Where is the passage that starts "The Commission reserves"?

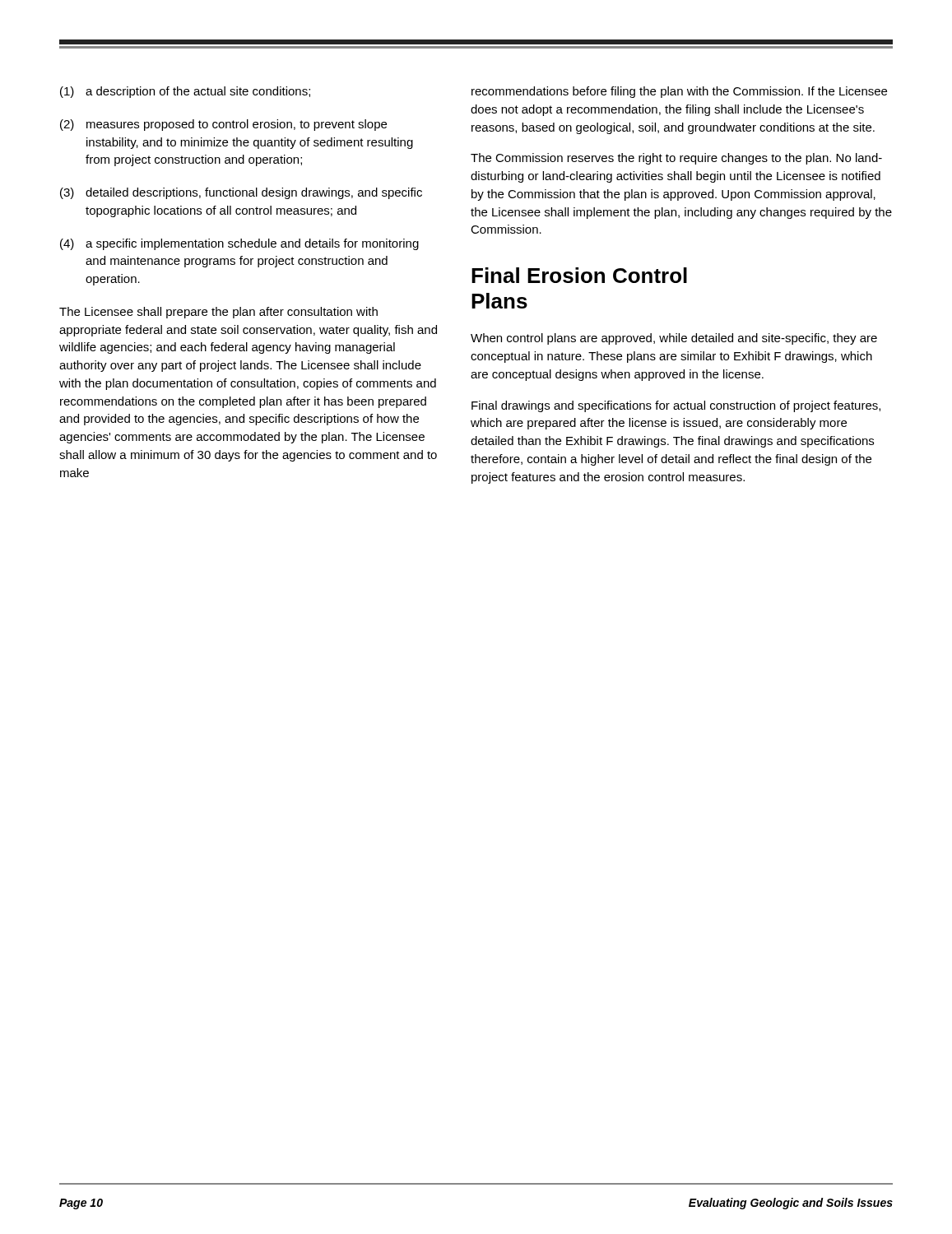coord(681,194)
